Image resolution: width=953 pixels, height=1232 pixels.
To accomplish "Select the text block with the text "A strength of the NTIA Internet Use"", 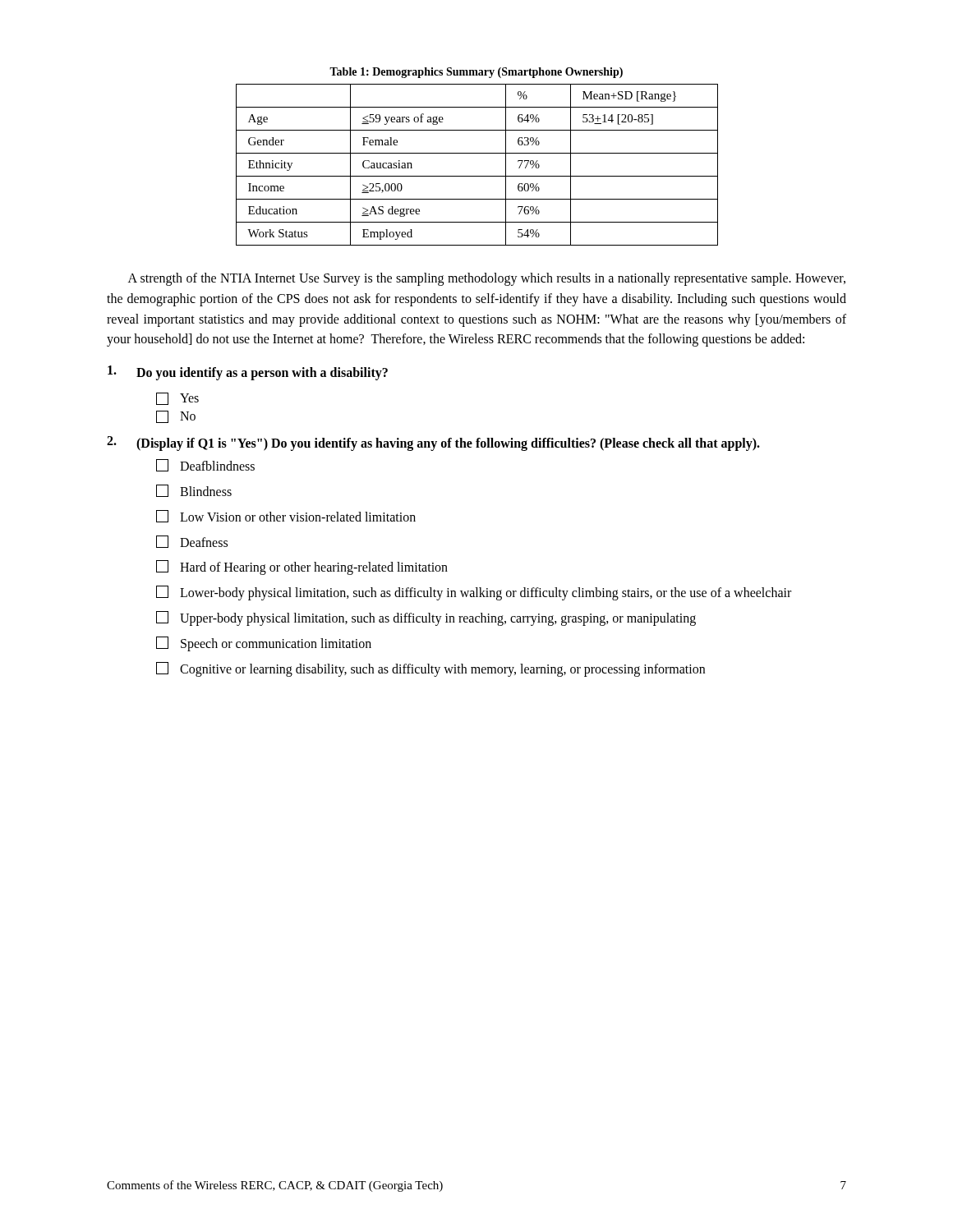I will click(476, 309).
